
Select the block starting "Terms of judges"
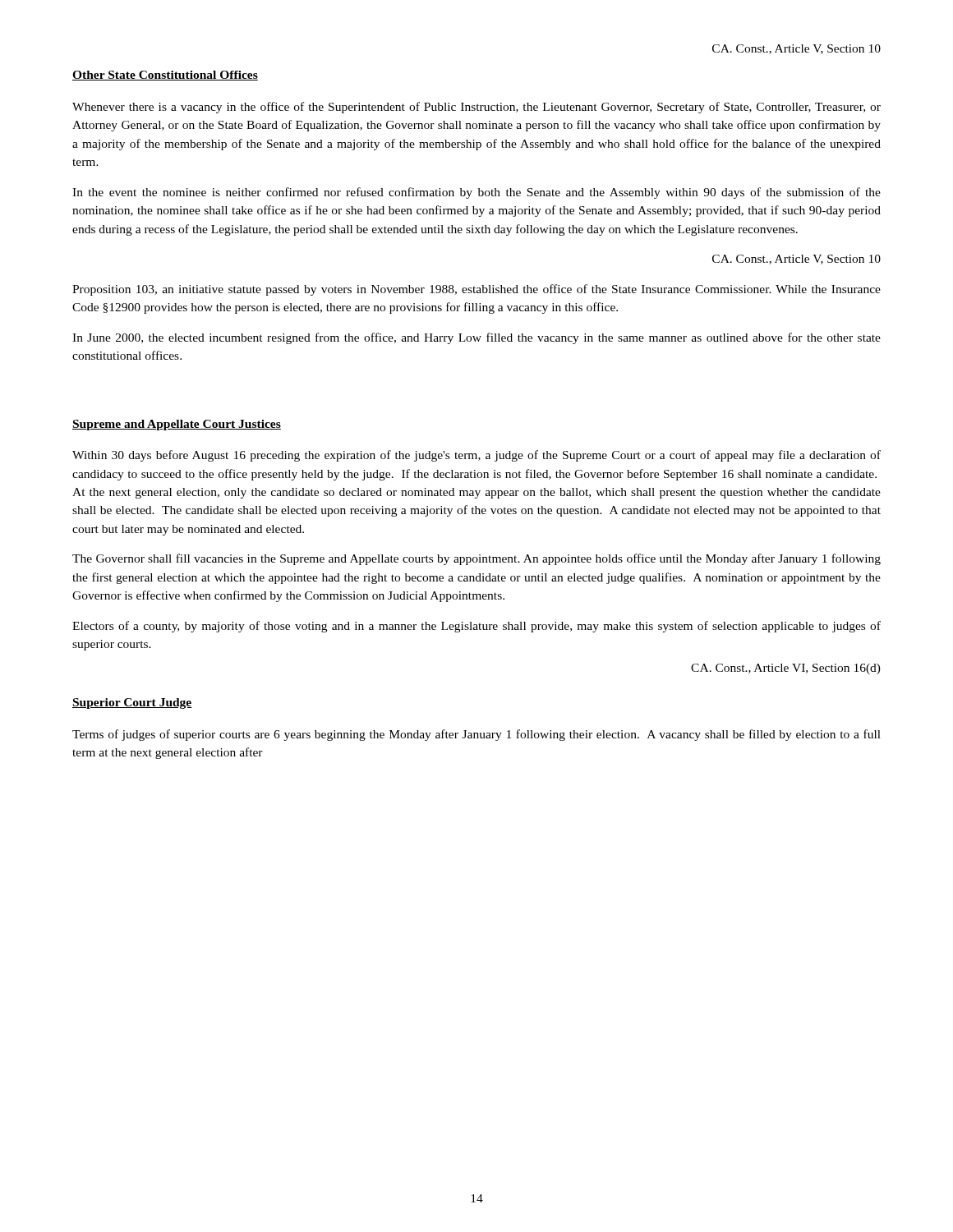(476, 743)
